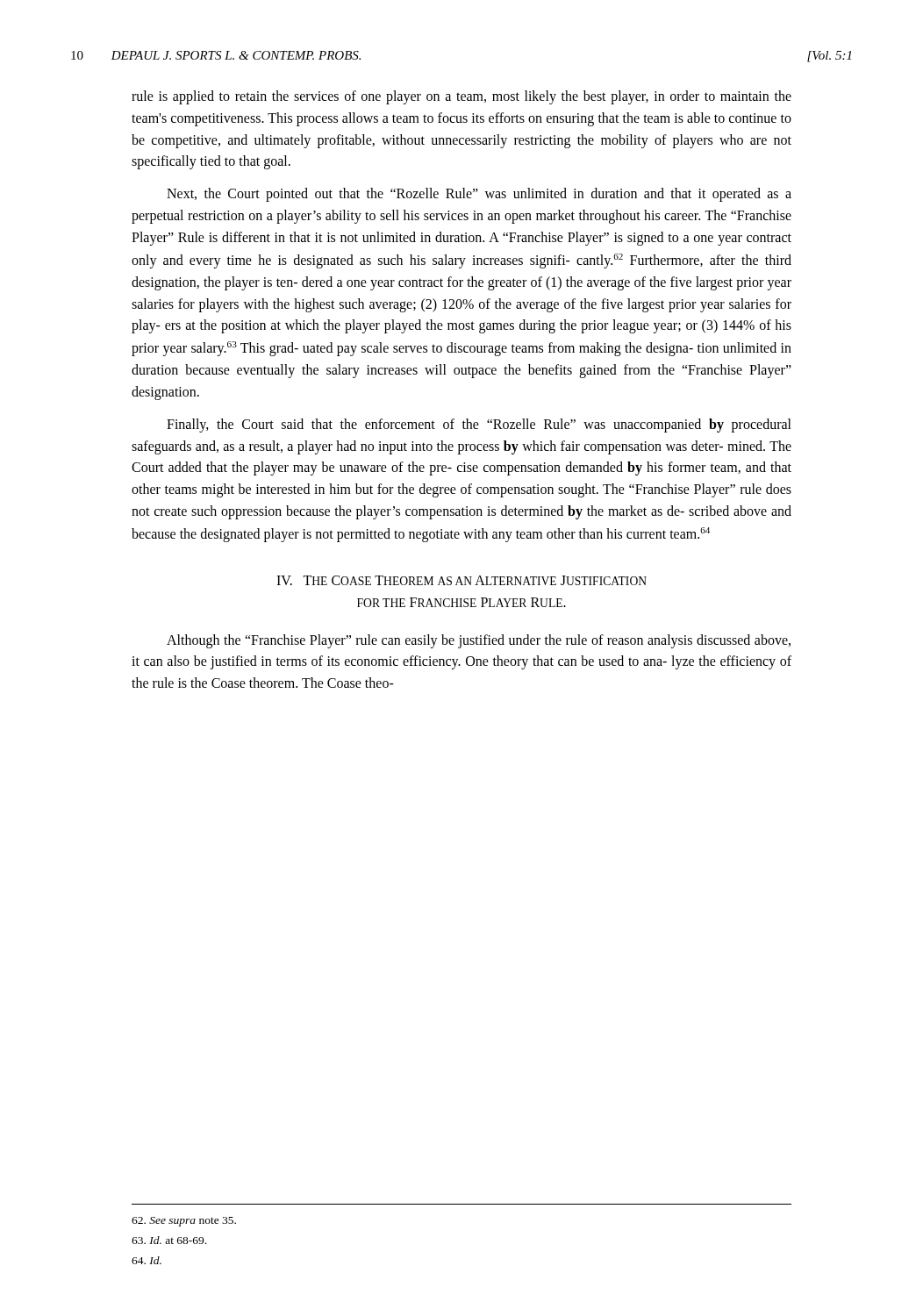This screenshot has height=1316, width=923.
Task: Click on the footnote that says "Id. at 68-69."
Action: pyautogui.click(x=169, y=1240)
